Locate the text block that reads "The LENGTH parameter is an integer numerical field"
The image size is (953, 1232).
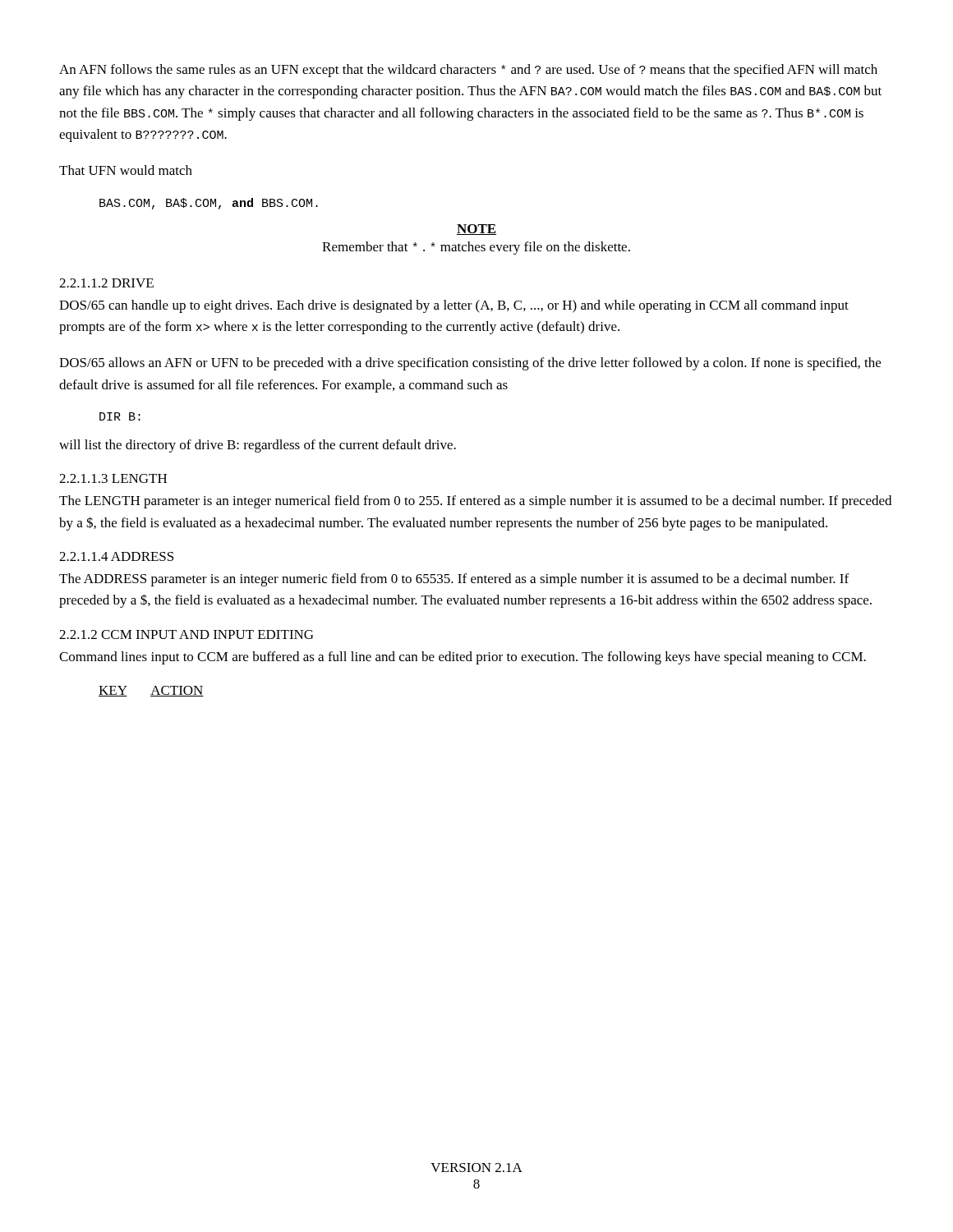pos(475,512)
